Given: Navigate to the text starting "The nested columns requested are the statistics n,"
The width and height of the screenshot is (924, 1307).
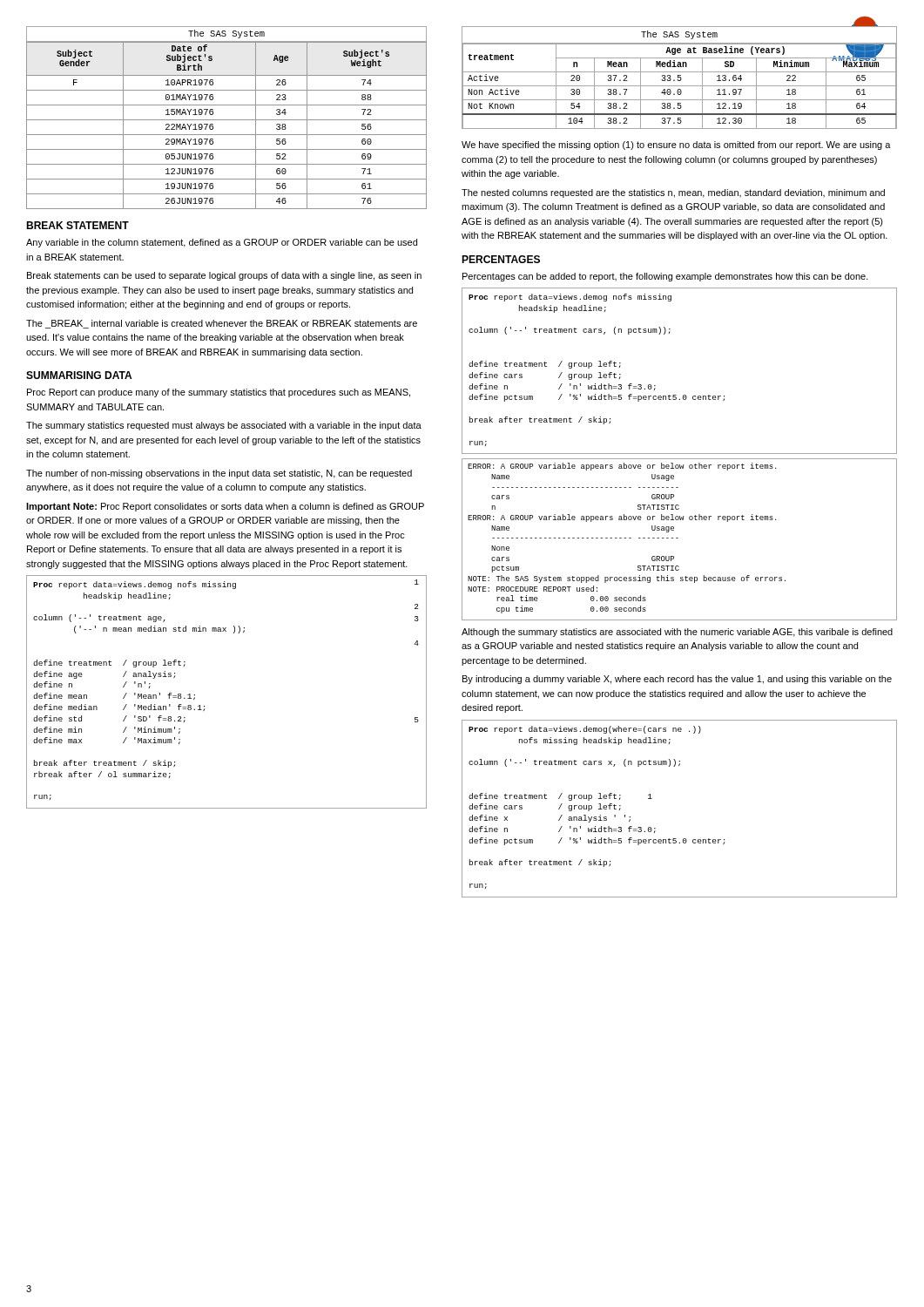Looking at the screenshot, I should (x=675, y=214).
